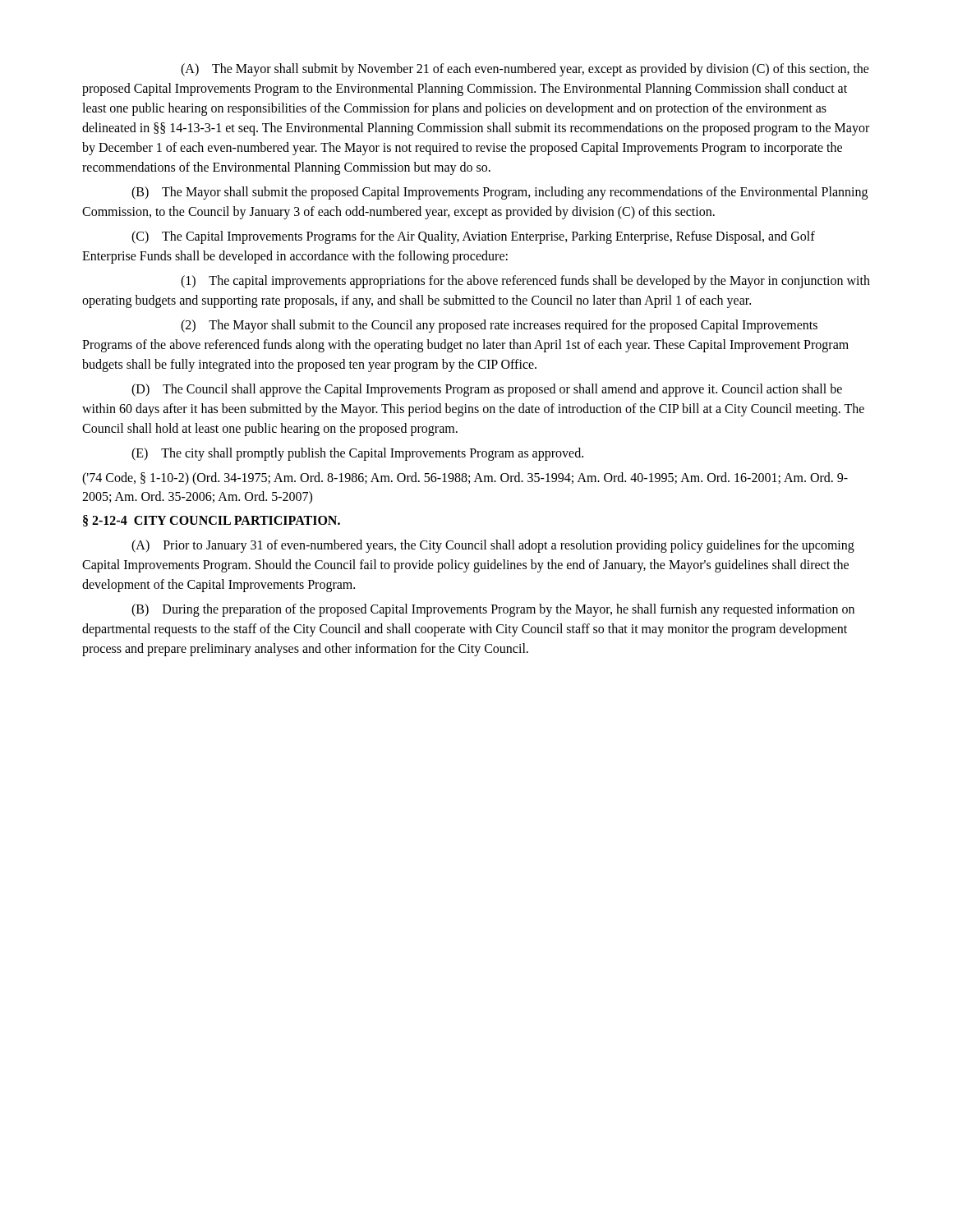Click the passage that begins "(1) The capital improvements appropriations for the above"
953x1232 pixels.
[476, 290]
